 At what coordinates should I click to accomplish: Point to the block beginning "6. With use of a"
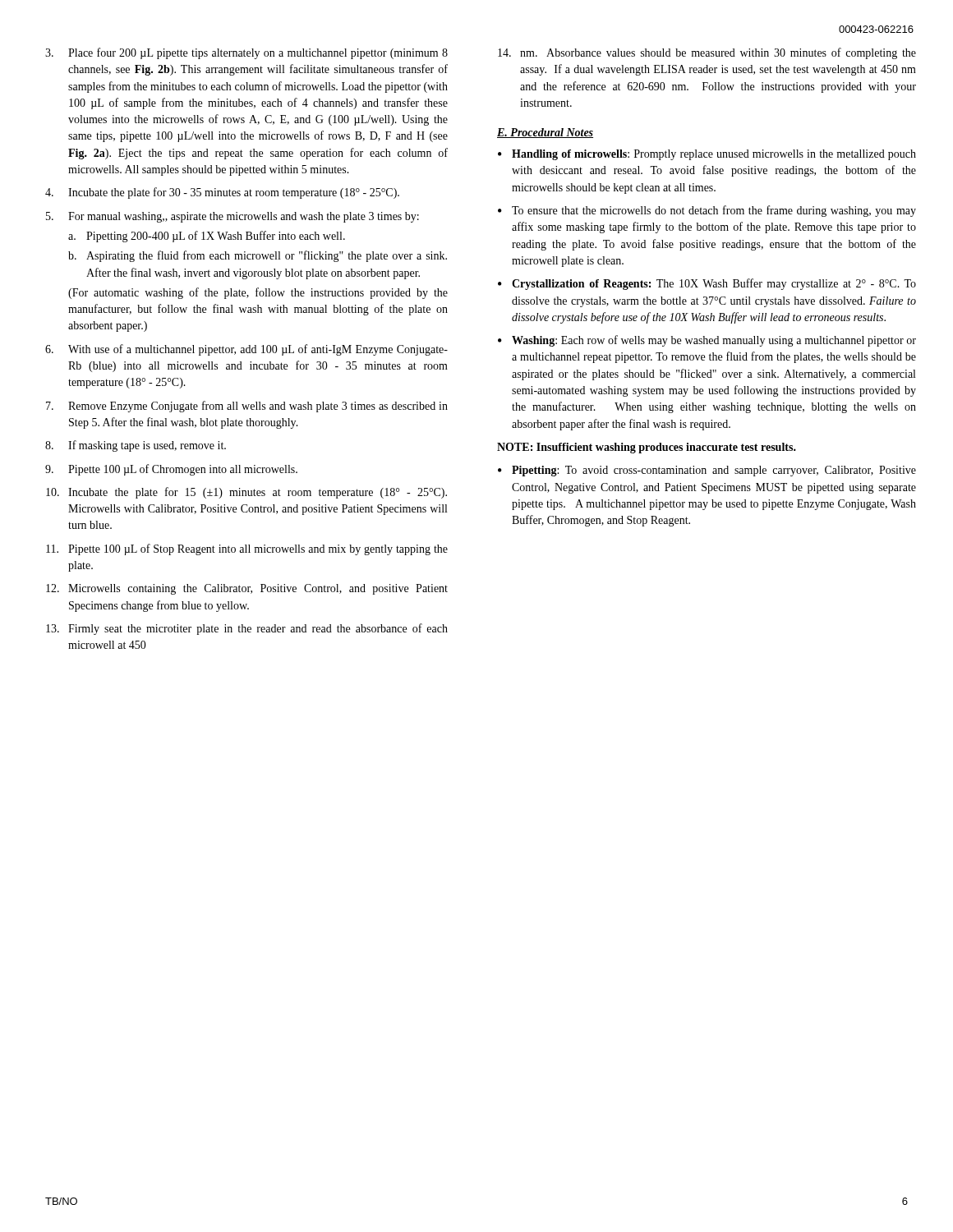[x=246, y=367]
